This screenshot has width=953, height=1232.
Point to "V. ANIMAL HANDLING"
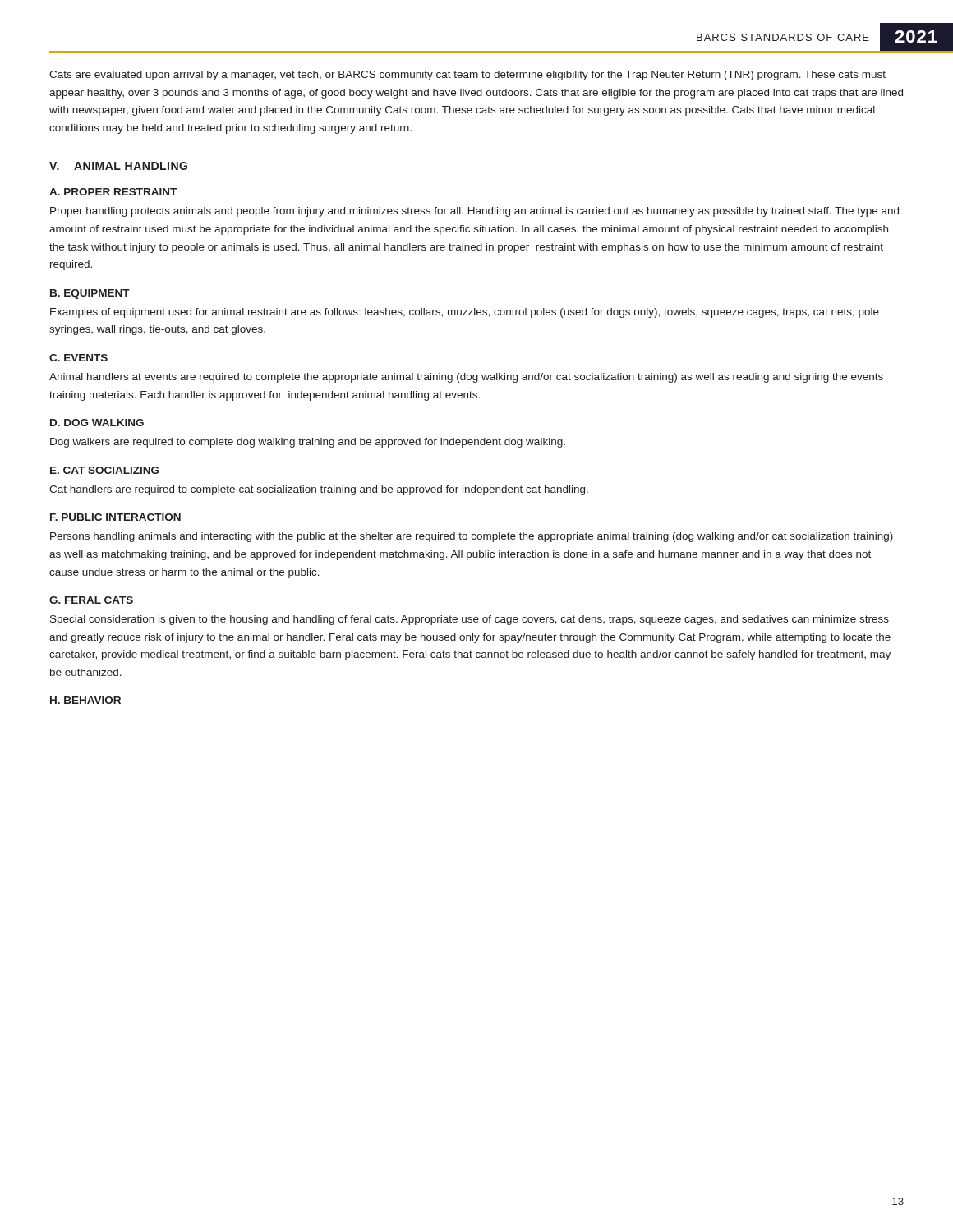point(119,166)
